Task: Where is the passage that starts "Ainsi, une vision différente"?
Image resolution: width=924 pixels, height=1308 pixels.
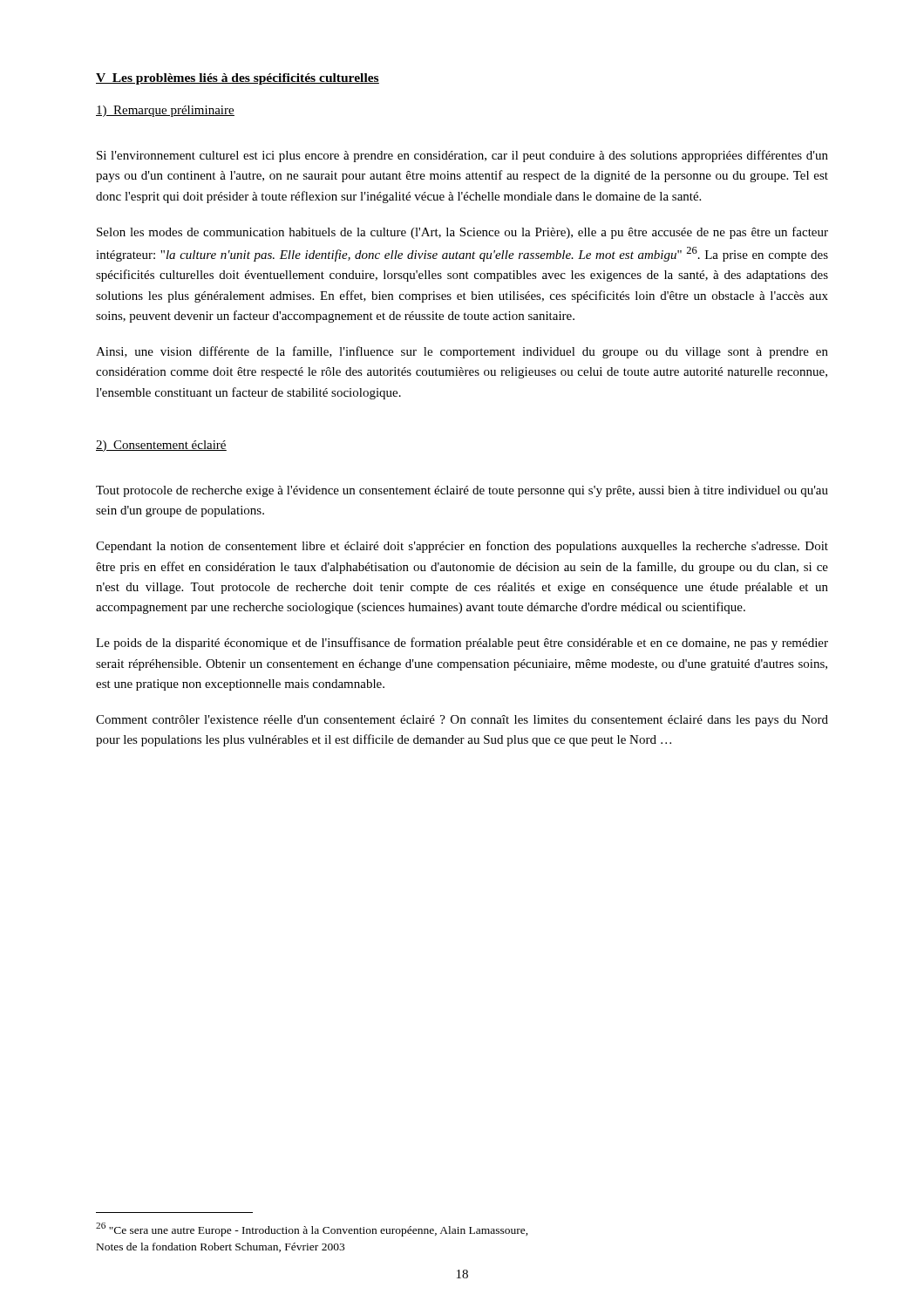Action: (x=462, y=372)
